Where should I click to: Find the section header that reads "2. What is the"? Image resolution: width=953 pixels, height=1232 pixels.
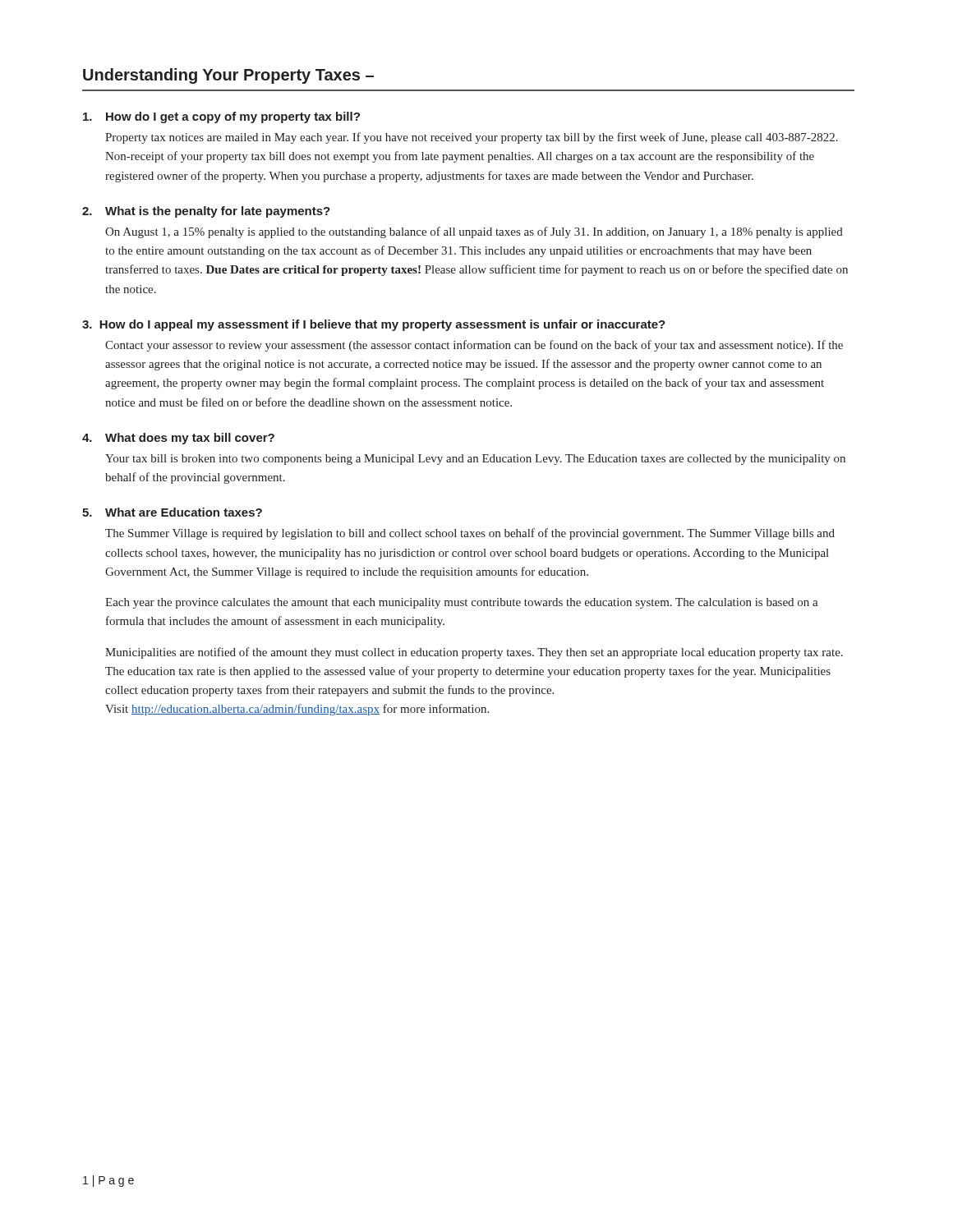click(206, 212)
